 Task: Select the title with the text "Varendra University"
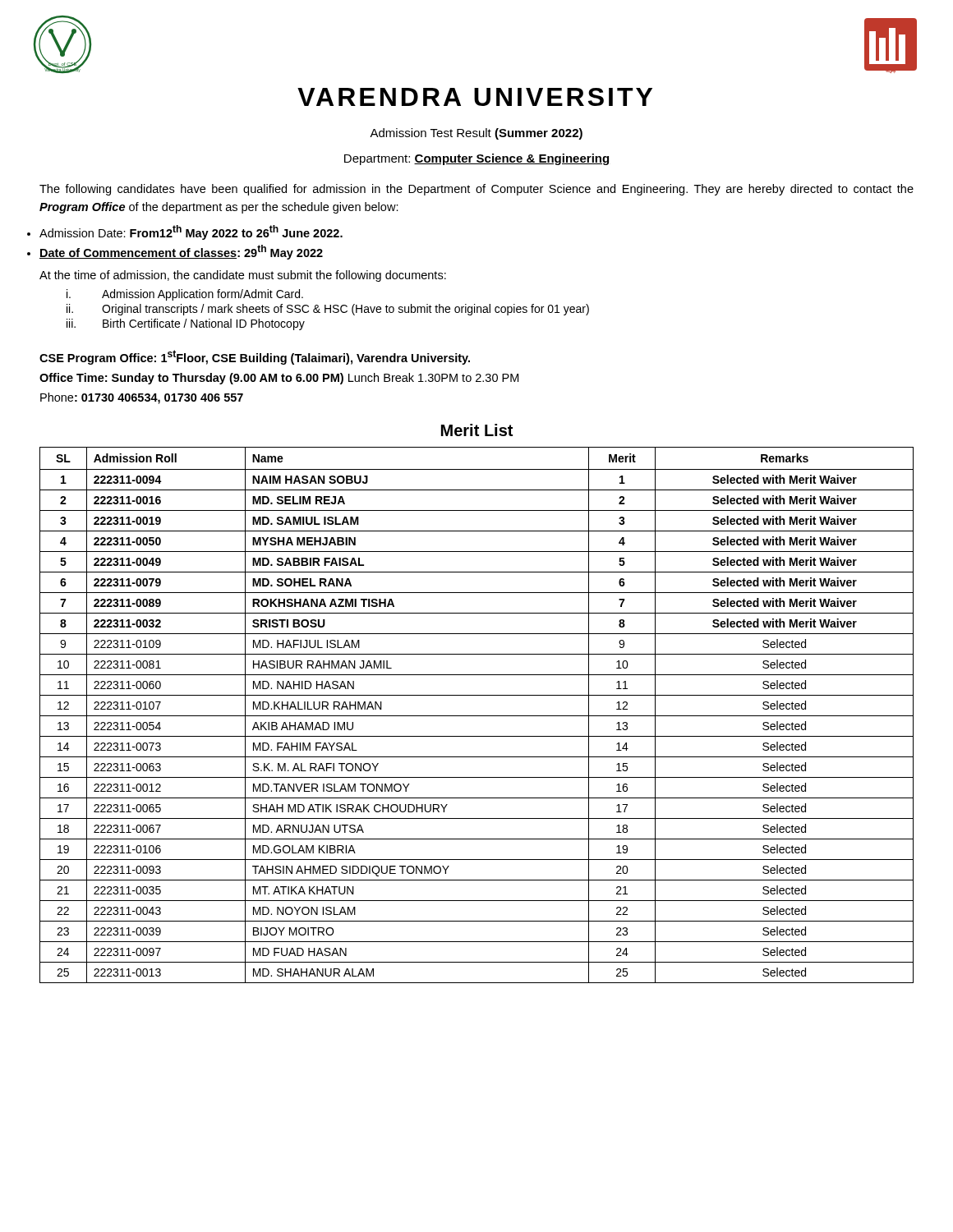coord(476,97)
